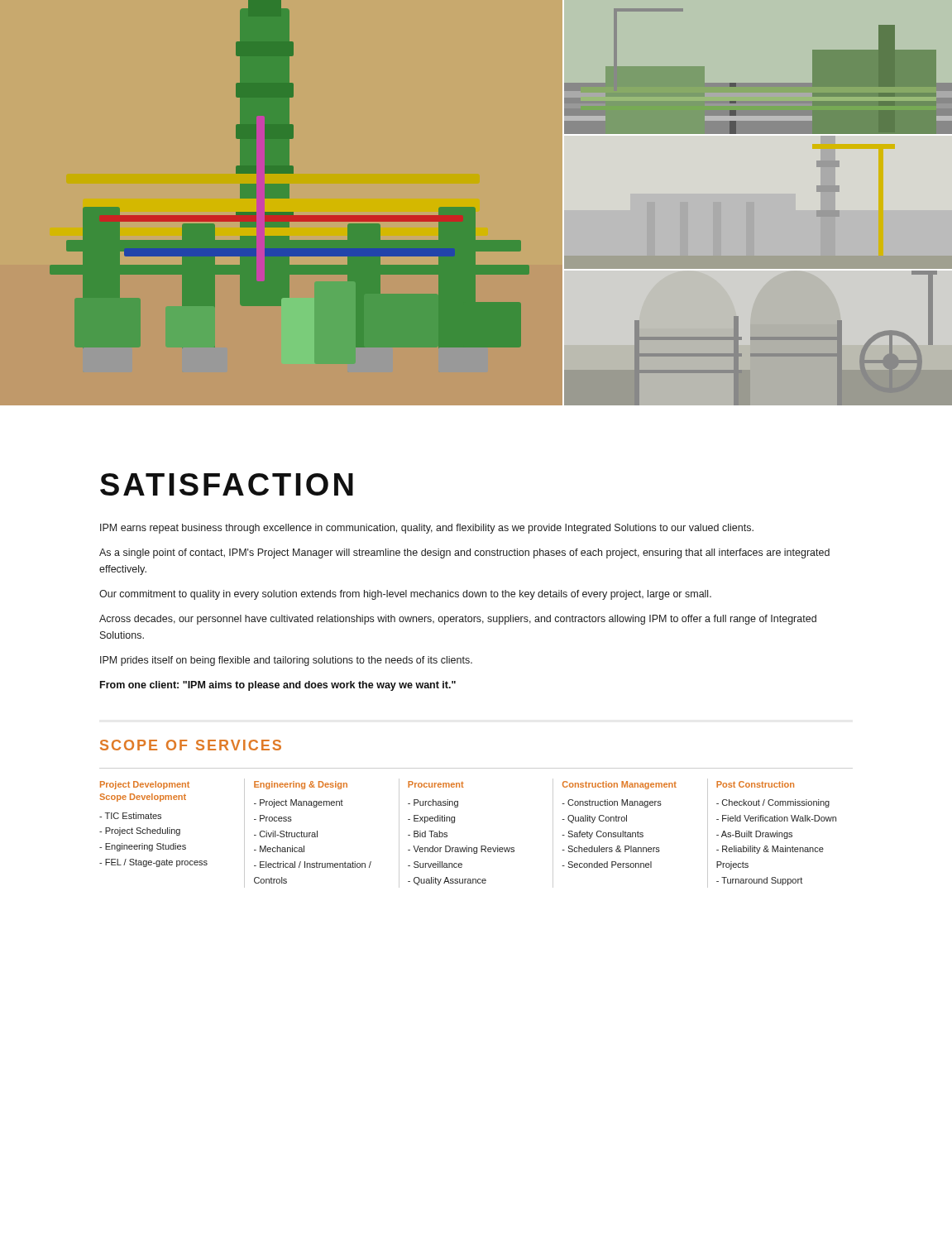
Task: Locate the passage starting "Quality Assurance"
Action: pyautogui.click(x=447, y=880)
